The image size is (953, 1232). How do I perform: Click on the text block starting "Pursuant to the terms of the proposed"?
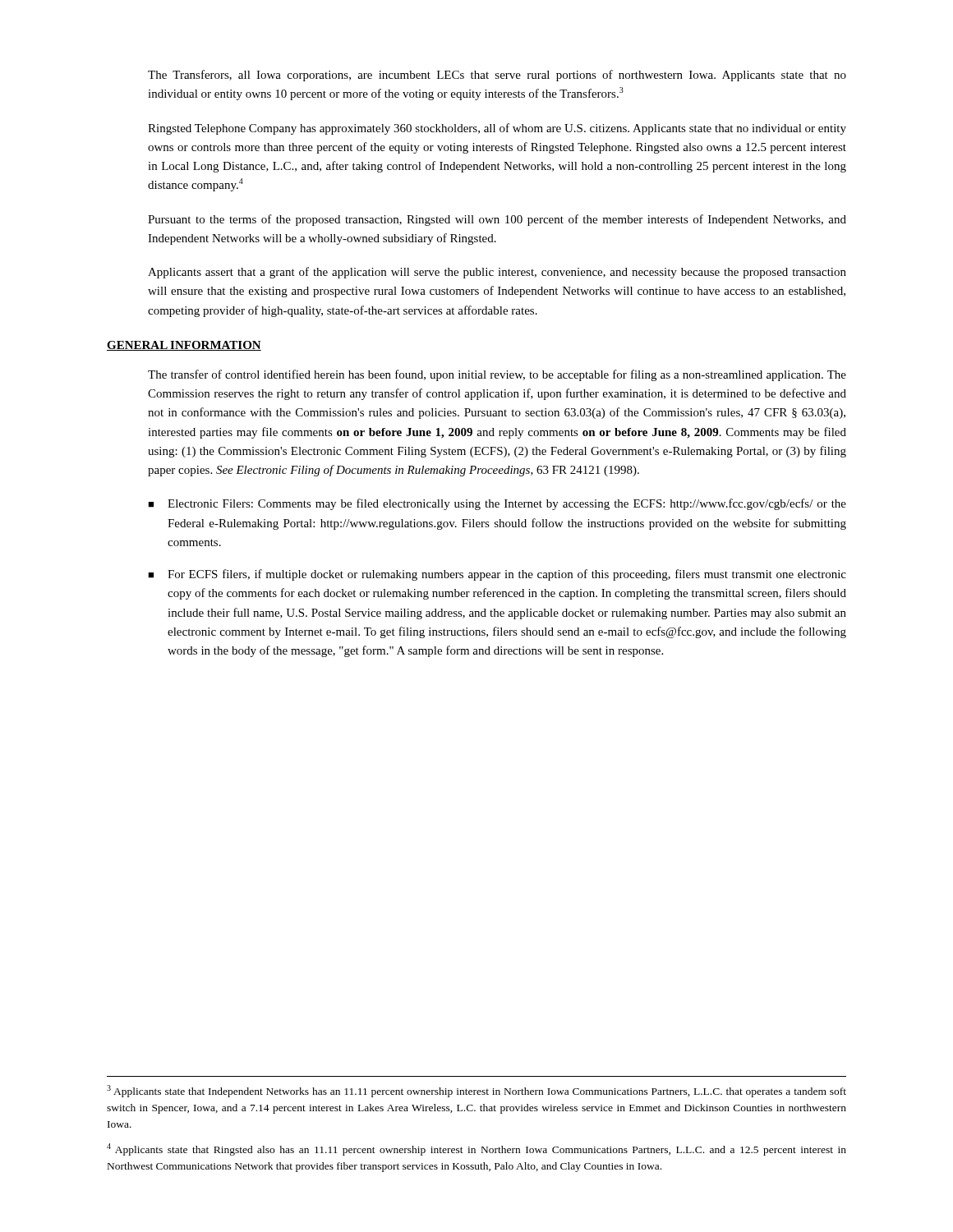[x=497, y=229]
